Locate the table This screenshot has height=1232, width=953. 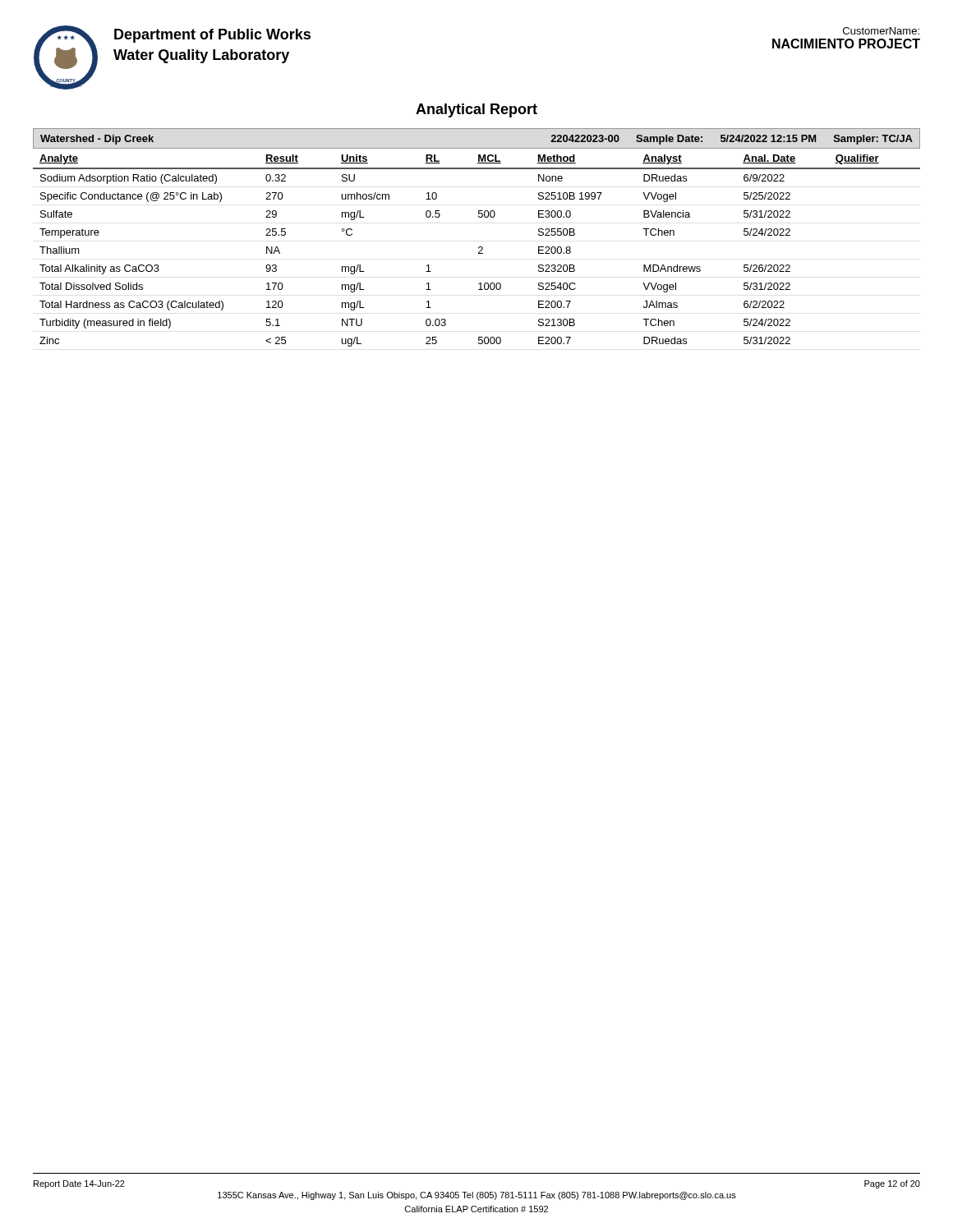476,239
